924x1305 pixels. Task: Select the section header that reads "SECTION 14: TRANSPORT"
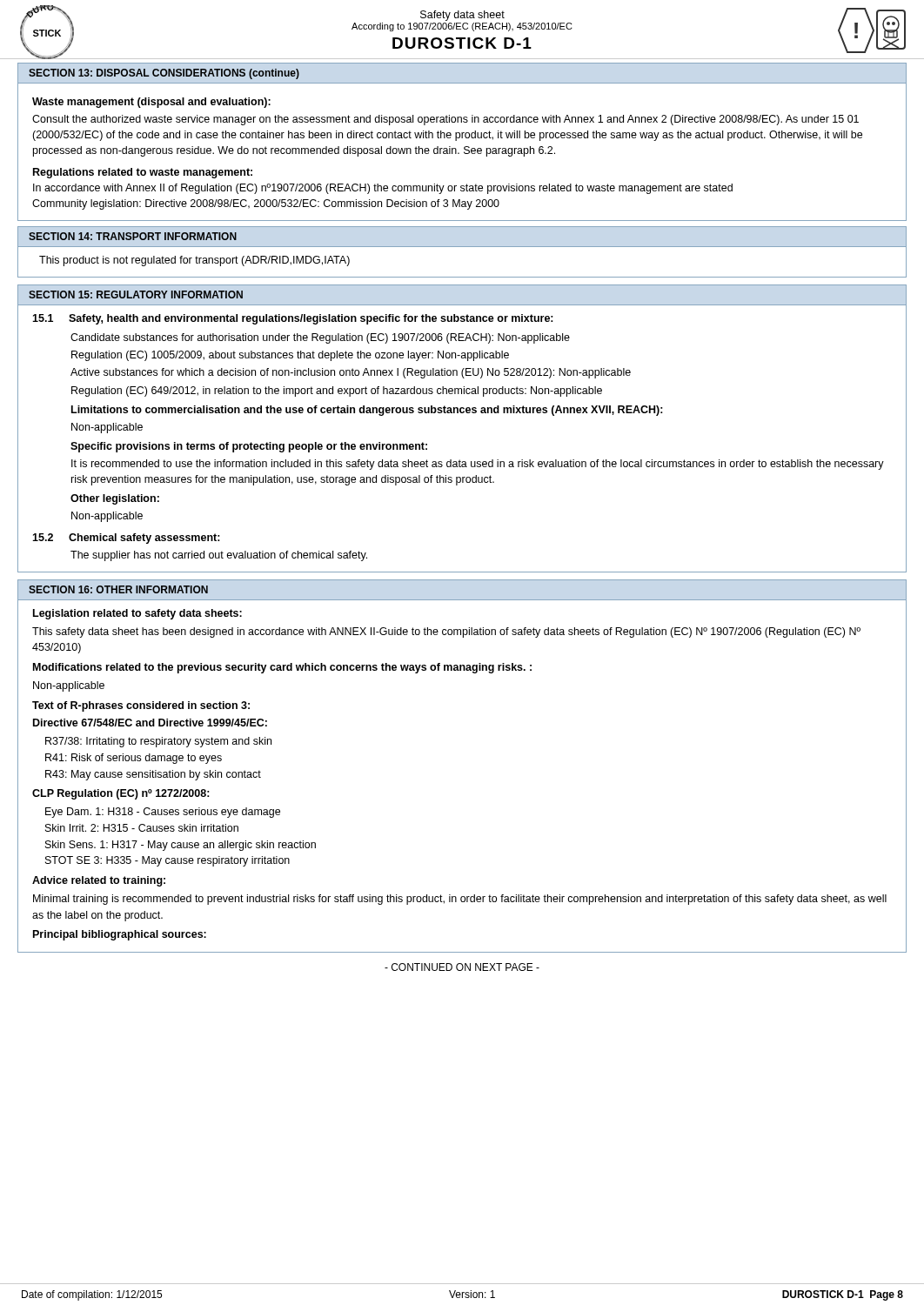click(133, 237)
